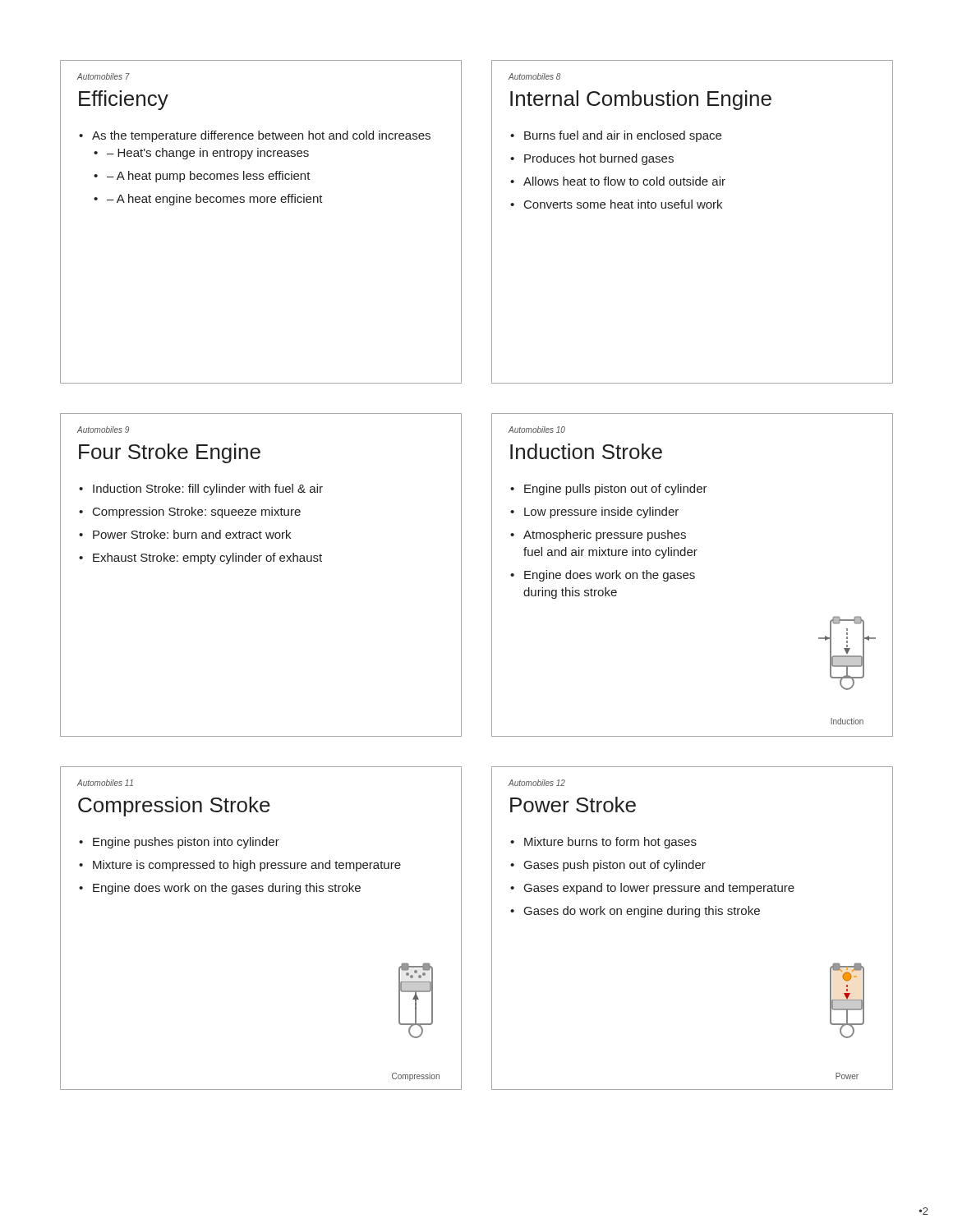The height and width of the screenshot is (1232, 953).
Task: Click on the block starting "Four Stroke Engine"
Action: pyautogui.click(x=169, y=452)
